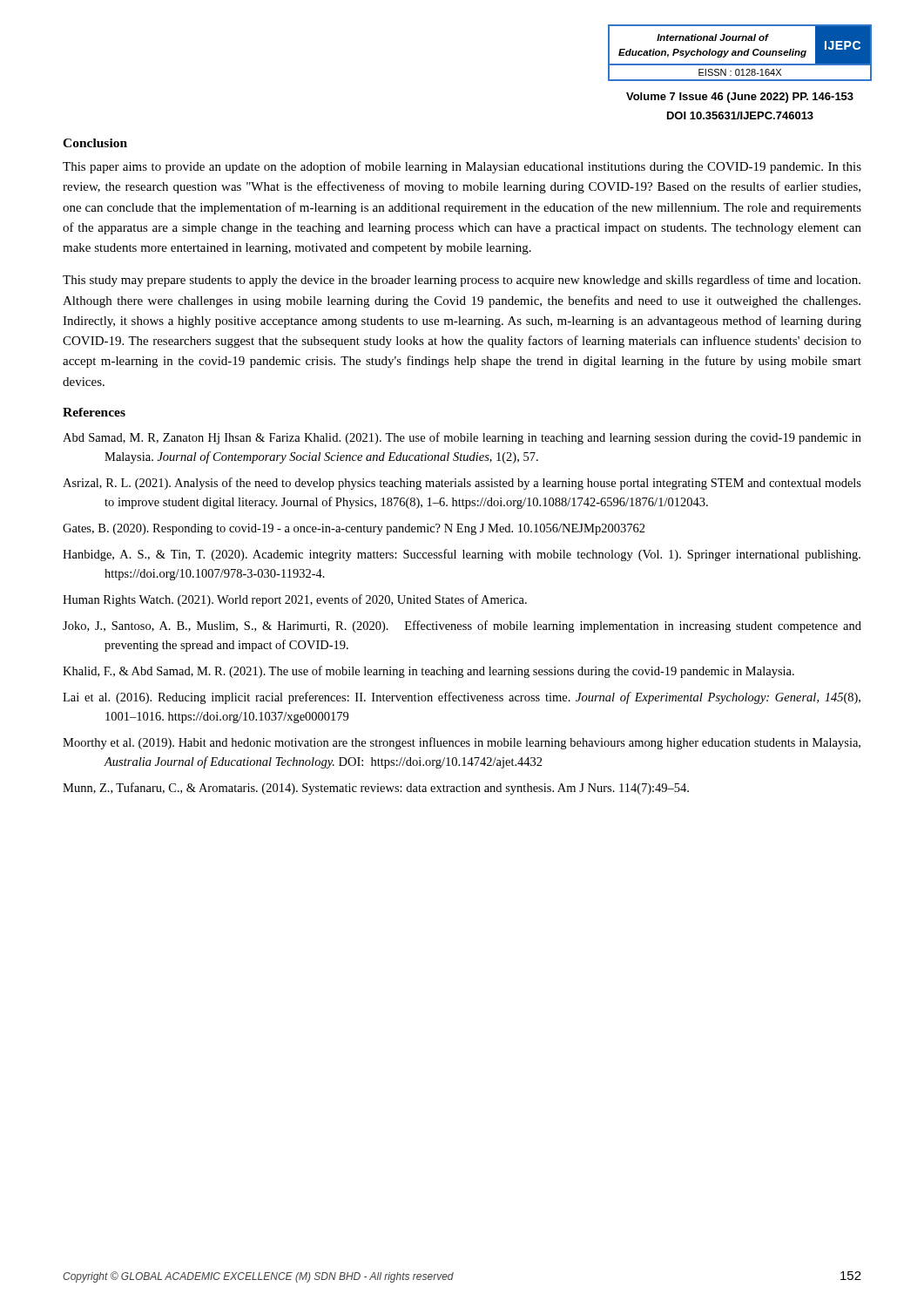924x1307 pixels.
Task: Point to the block beginning "Joko, J., Santoso, A. B.,"
Action: click(462, 635)
